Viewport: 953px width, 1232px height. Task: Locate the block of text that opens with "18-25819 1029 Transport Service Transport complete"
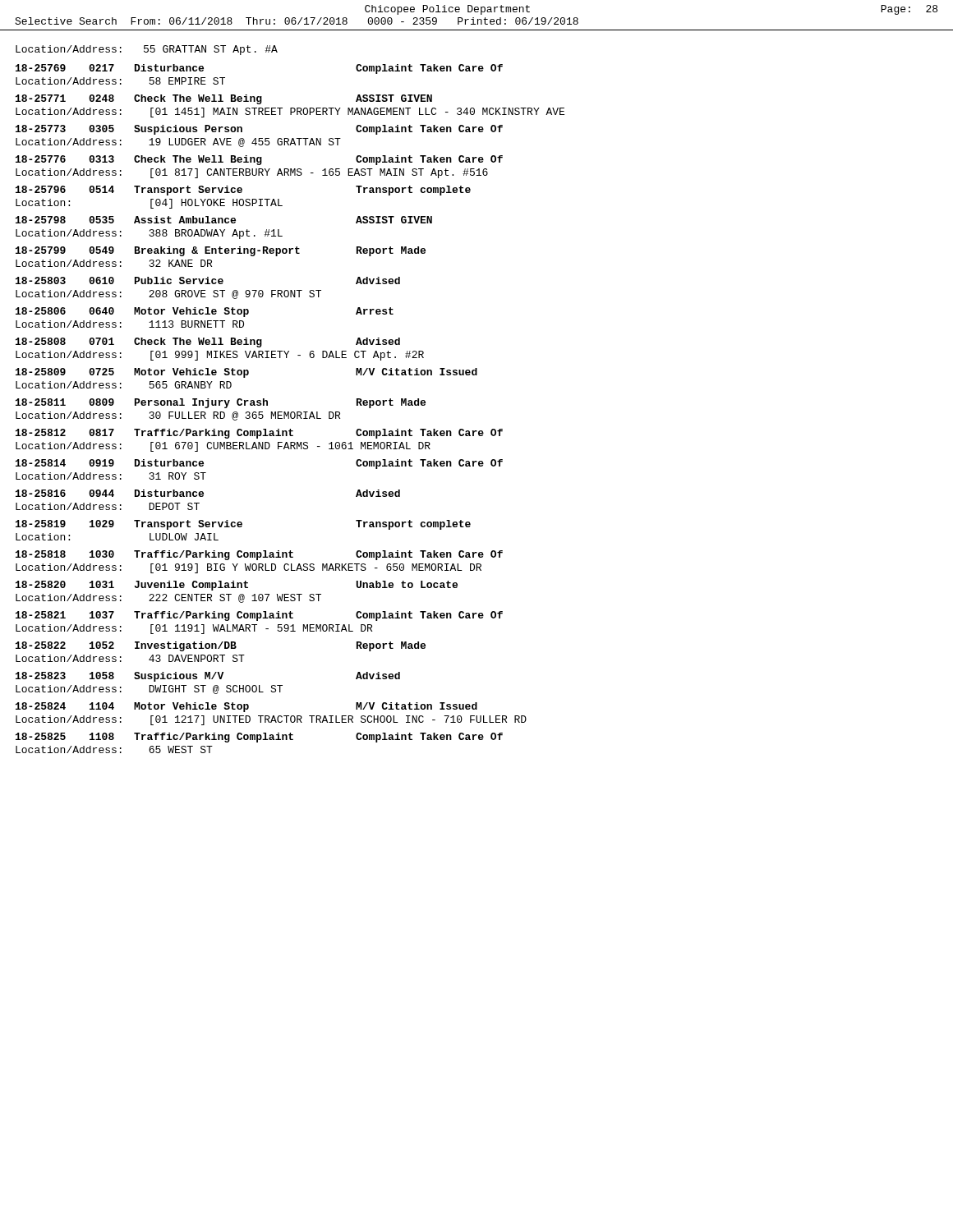pyautogui.click(x=476, y=531)
